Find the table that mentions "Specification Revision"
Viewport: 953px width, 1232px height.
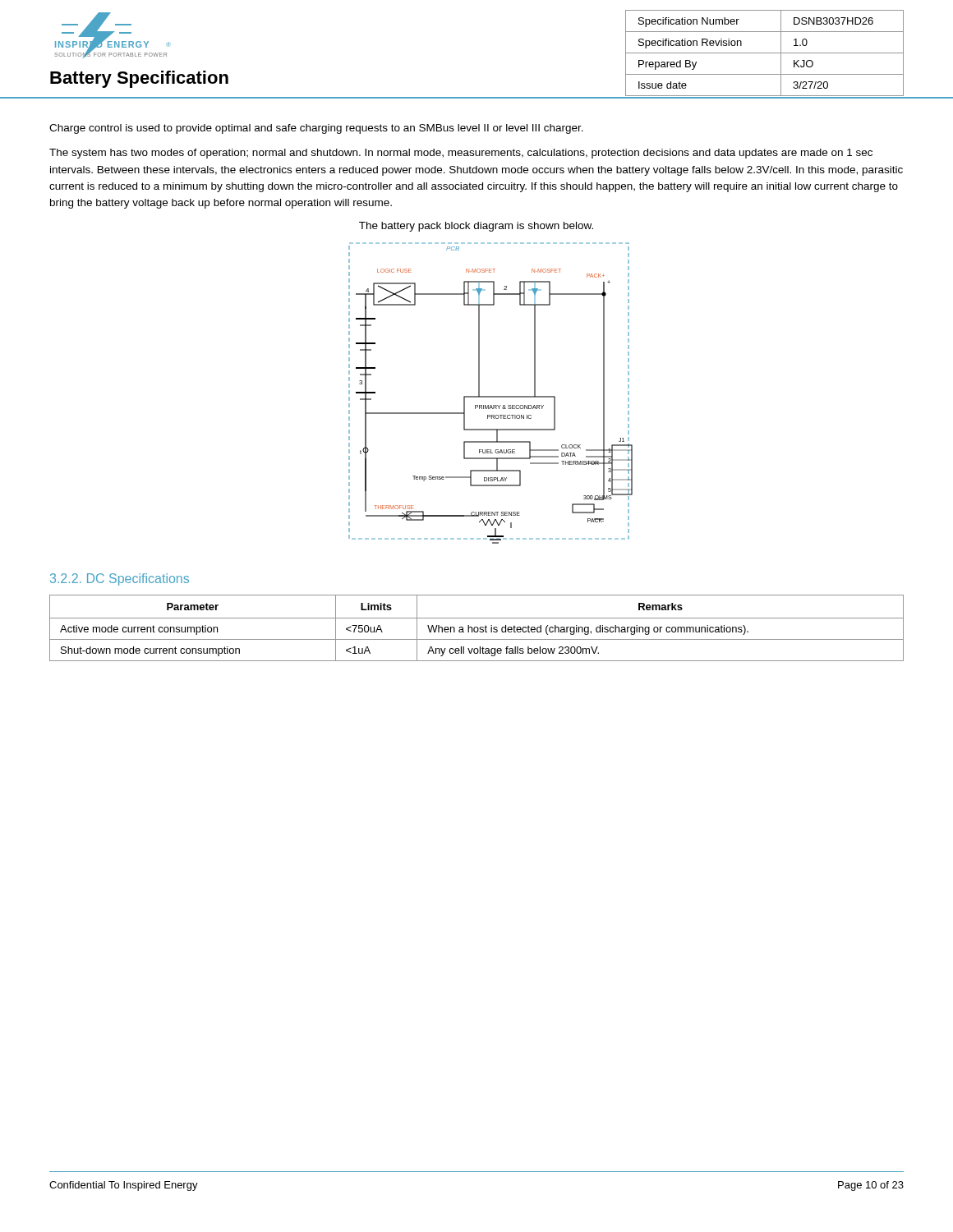[x=764, y=53]
